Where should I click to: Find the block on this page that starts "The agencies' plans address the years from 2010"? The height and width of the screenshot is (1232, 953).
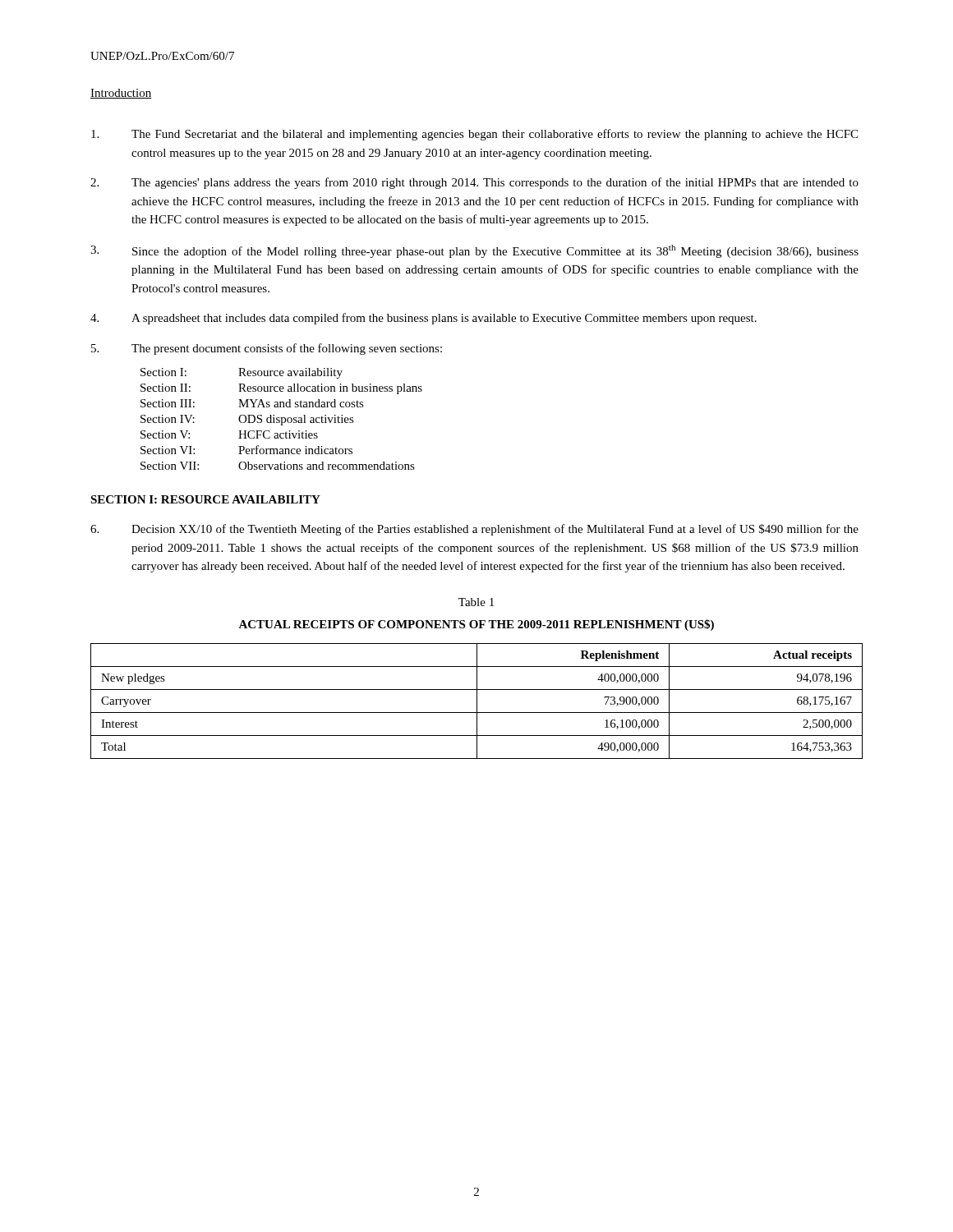point(474,201)
